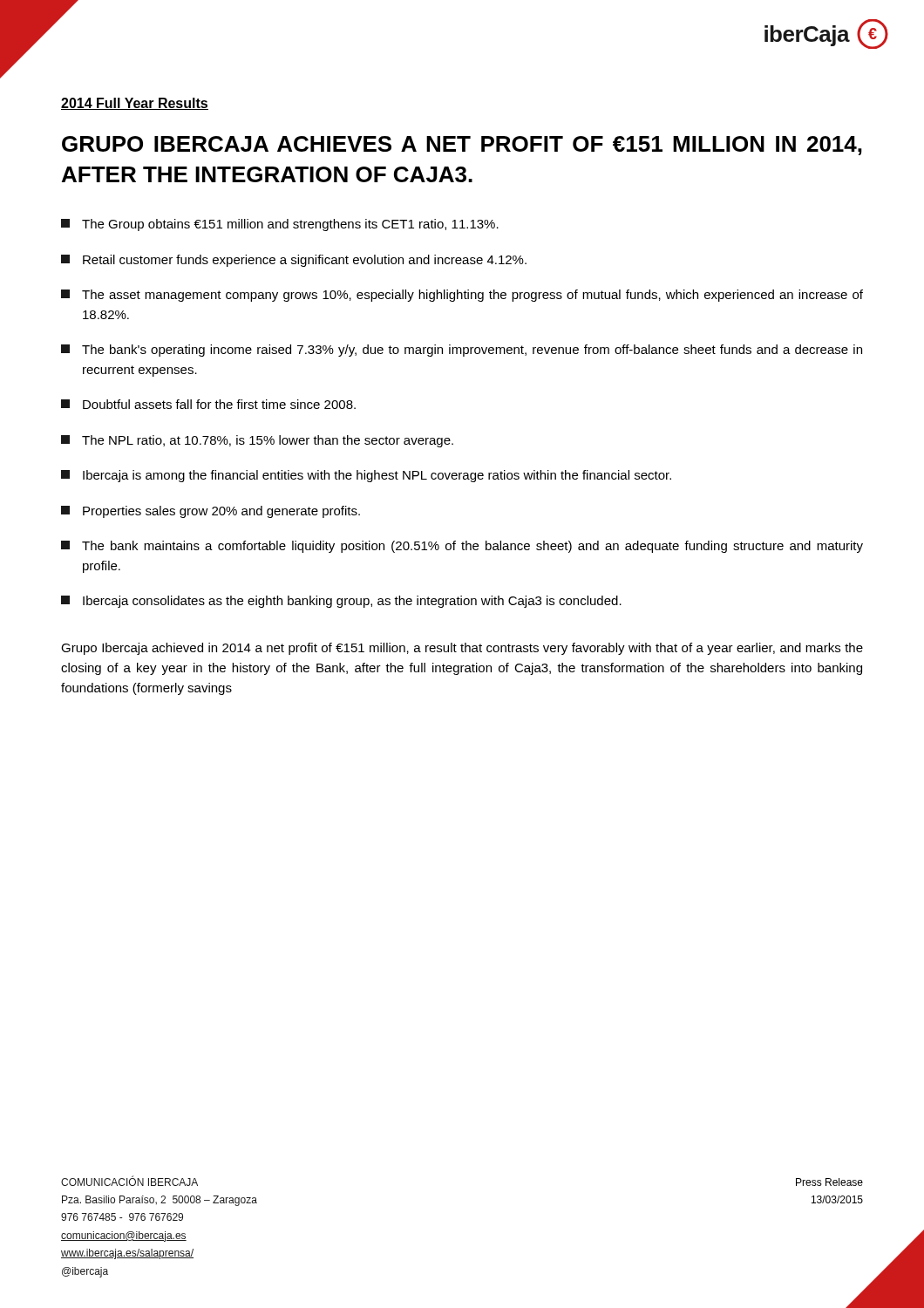Image resolution: width=924 pixels, height=1308 pixels.
Task: Find the section header with the text "2014 Full Year Results"
Action: [135, 103]
